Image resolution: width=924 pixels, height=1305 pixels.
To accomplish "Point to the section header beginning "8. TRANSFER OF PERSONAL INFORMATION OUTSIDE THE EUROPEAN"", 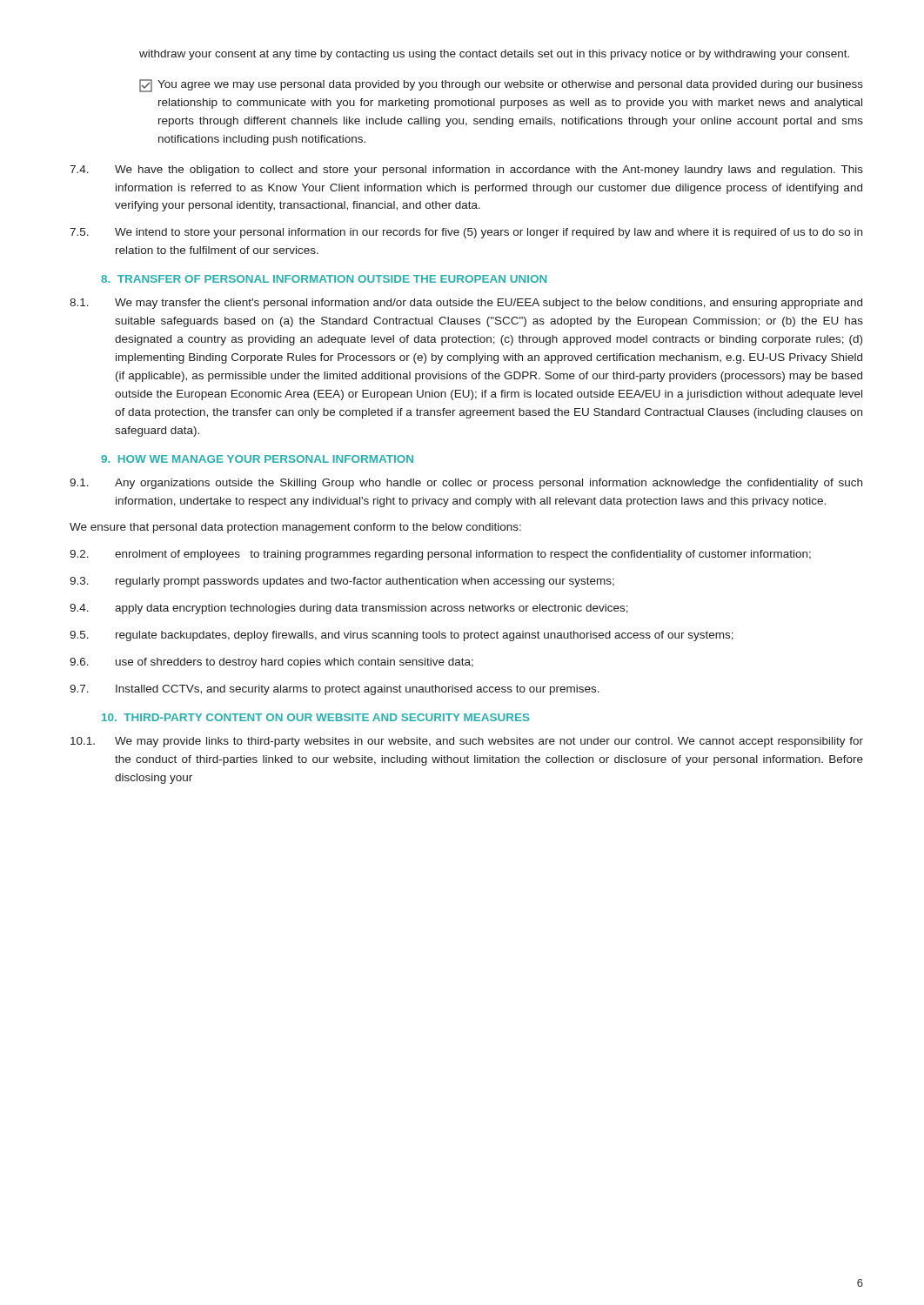I will 324,279.
